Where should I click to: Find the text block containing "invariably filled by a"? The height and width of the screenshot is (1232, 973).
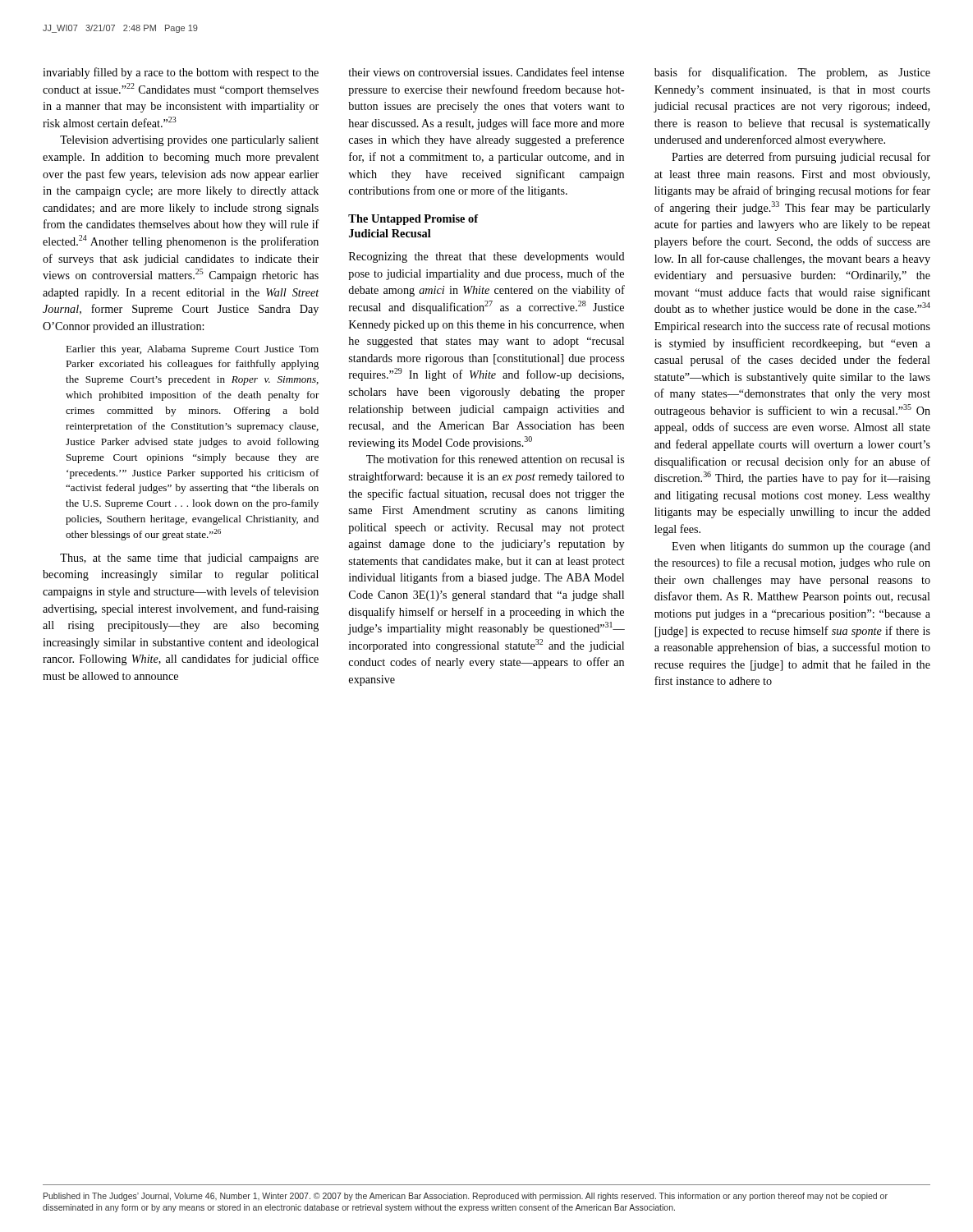click(x=181, y=199)
